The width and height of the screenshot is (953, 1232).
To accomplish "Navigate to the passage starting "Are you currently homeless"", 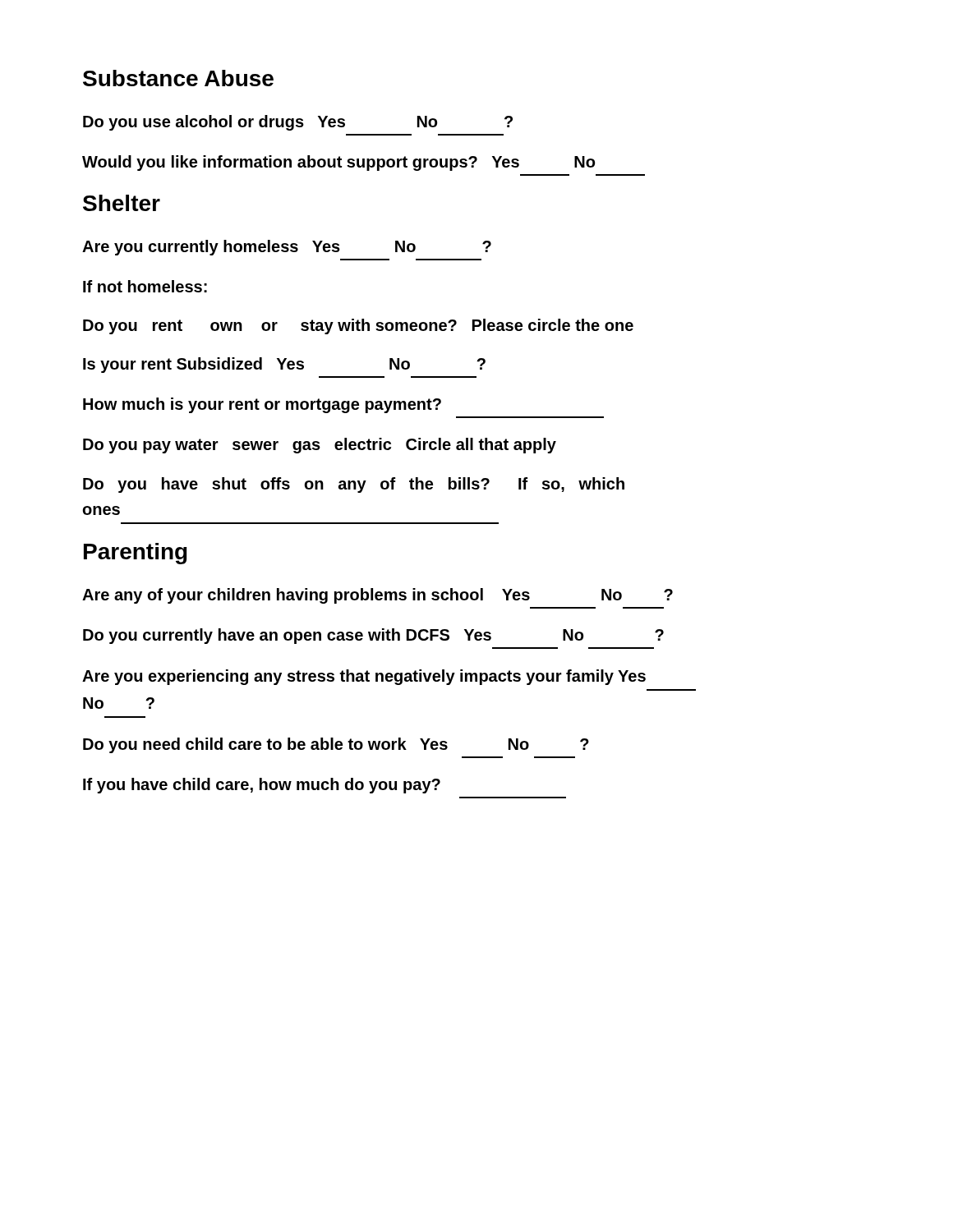I will (x=287, y=246).
